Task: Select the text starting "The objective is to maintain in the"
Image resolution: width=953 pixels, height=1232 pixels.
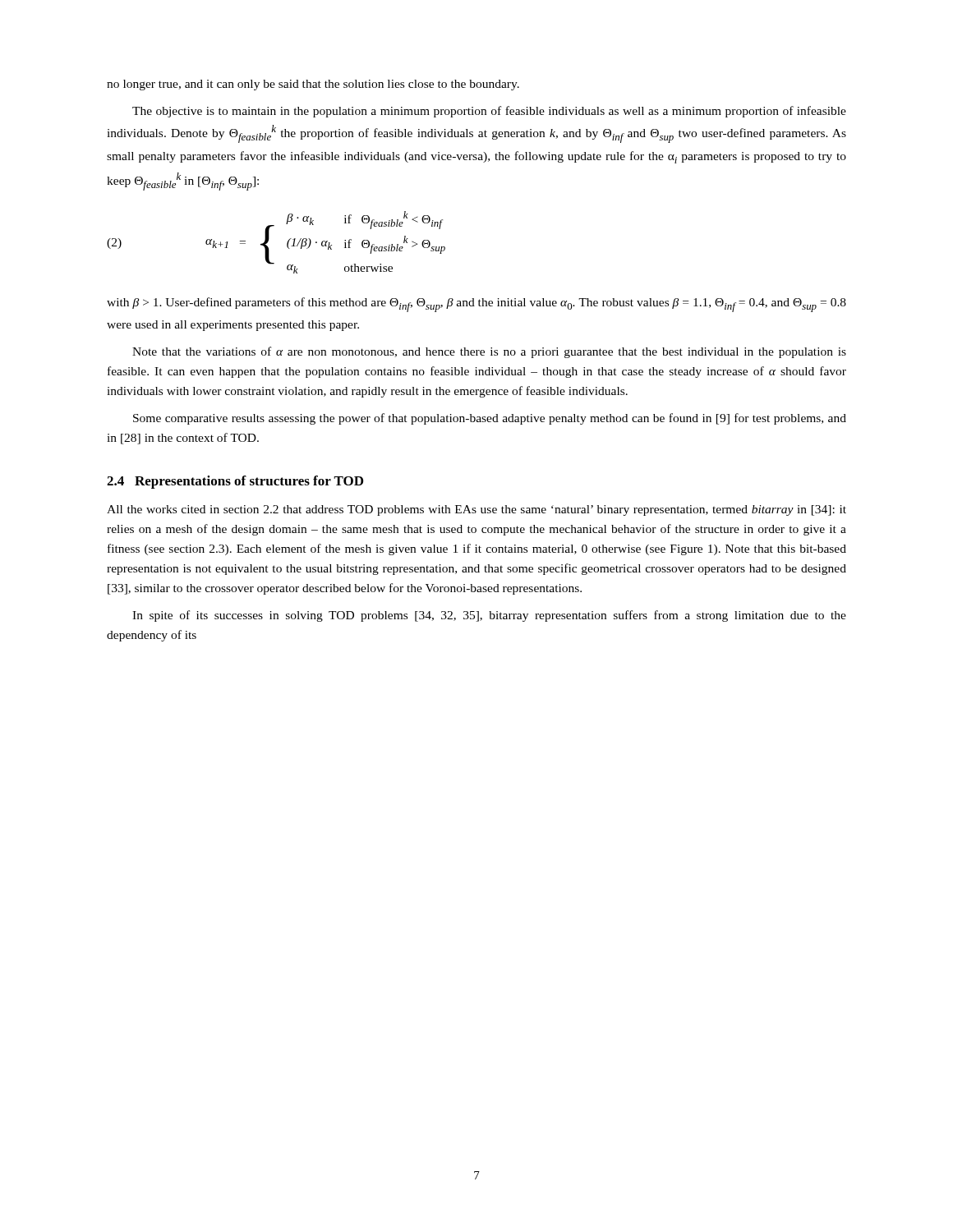Action: 476,147
